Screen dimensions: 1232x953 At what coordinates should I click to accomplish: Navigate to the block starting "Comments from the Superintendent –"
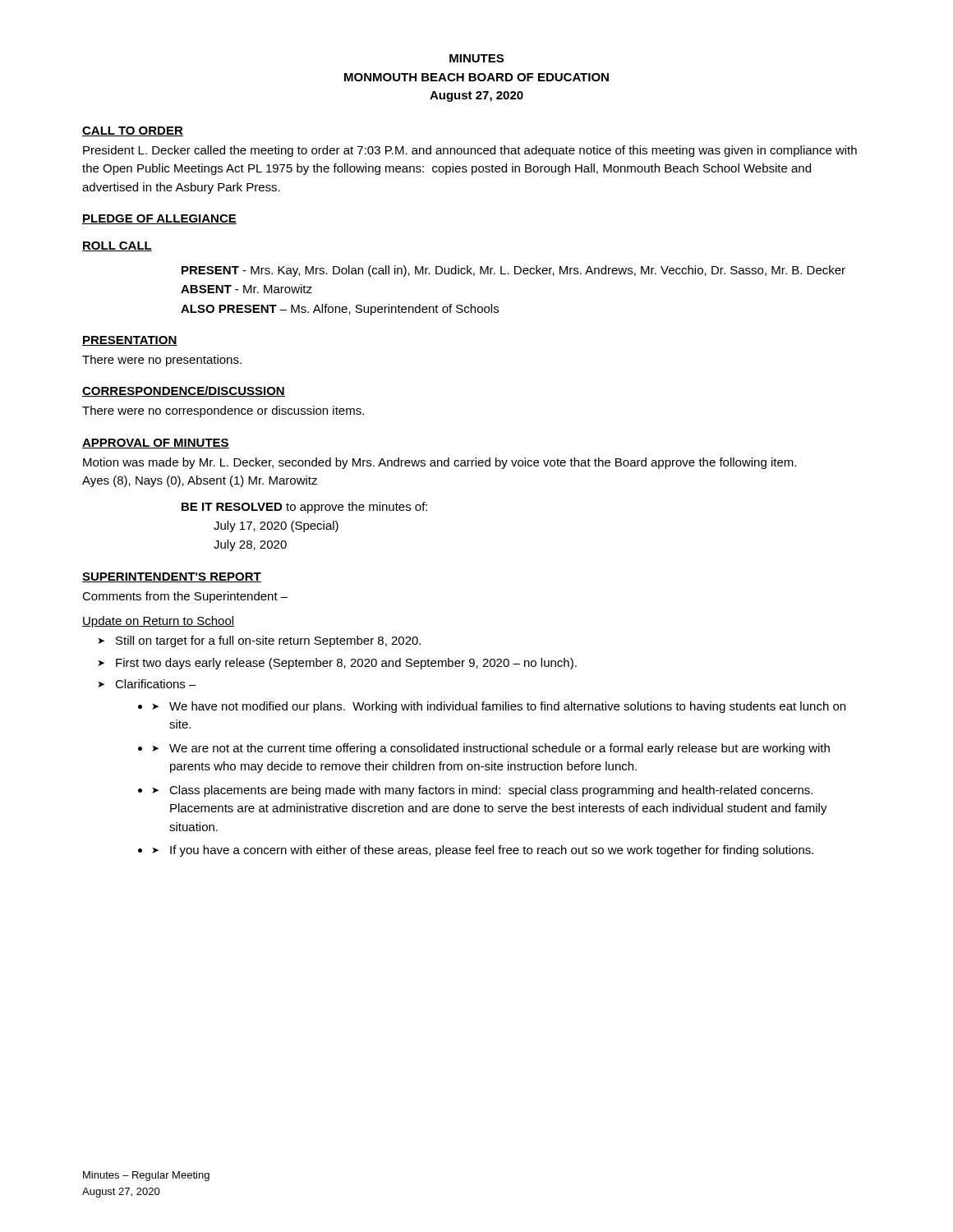pyautogui.click(x=185, y=595)
